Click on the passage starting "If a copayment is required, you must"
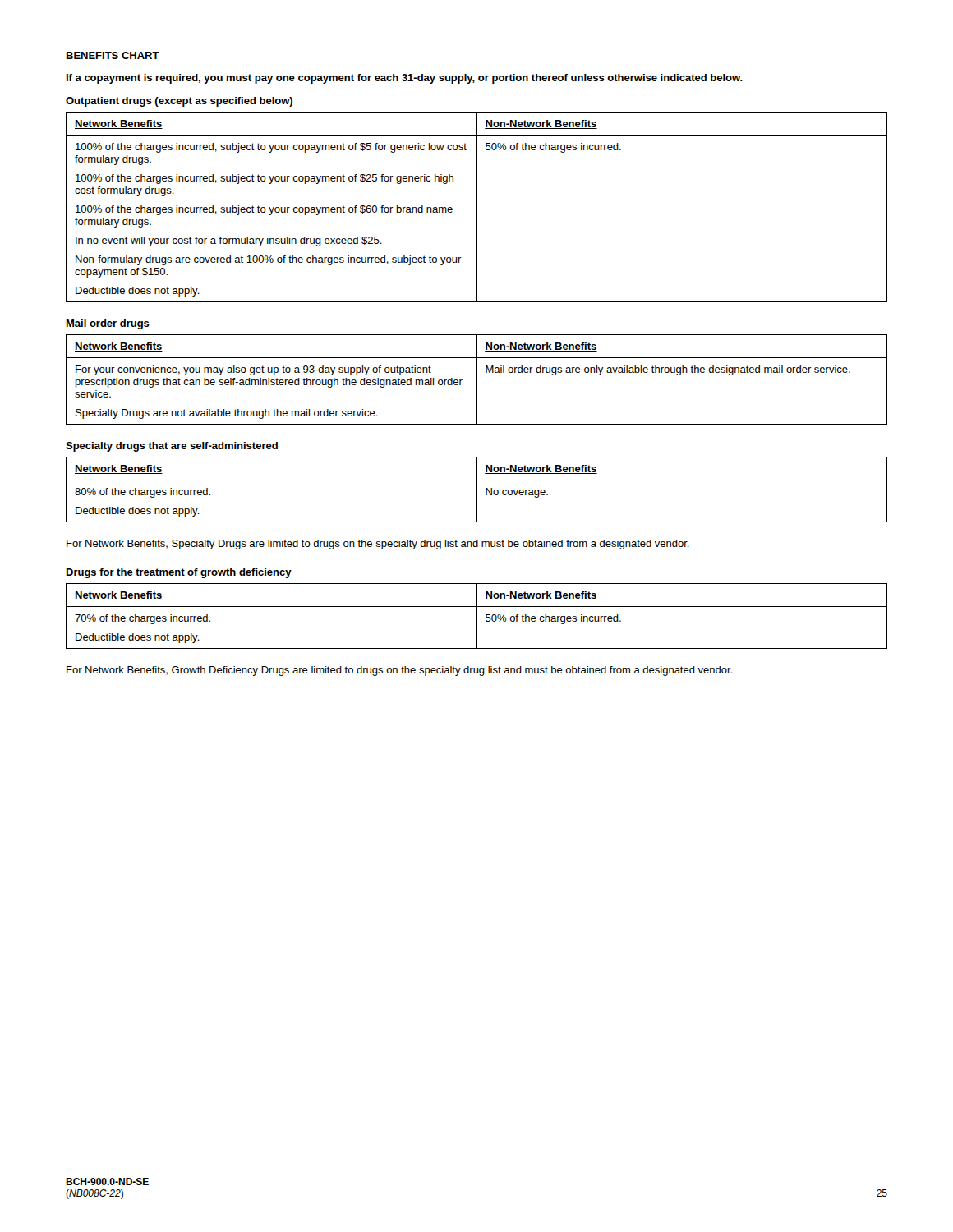The image size is (953, 1232). (x=404, y=78)
